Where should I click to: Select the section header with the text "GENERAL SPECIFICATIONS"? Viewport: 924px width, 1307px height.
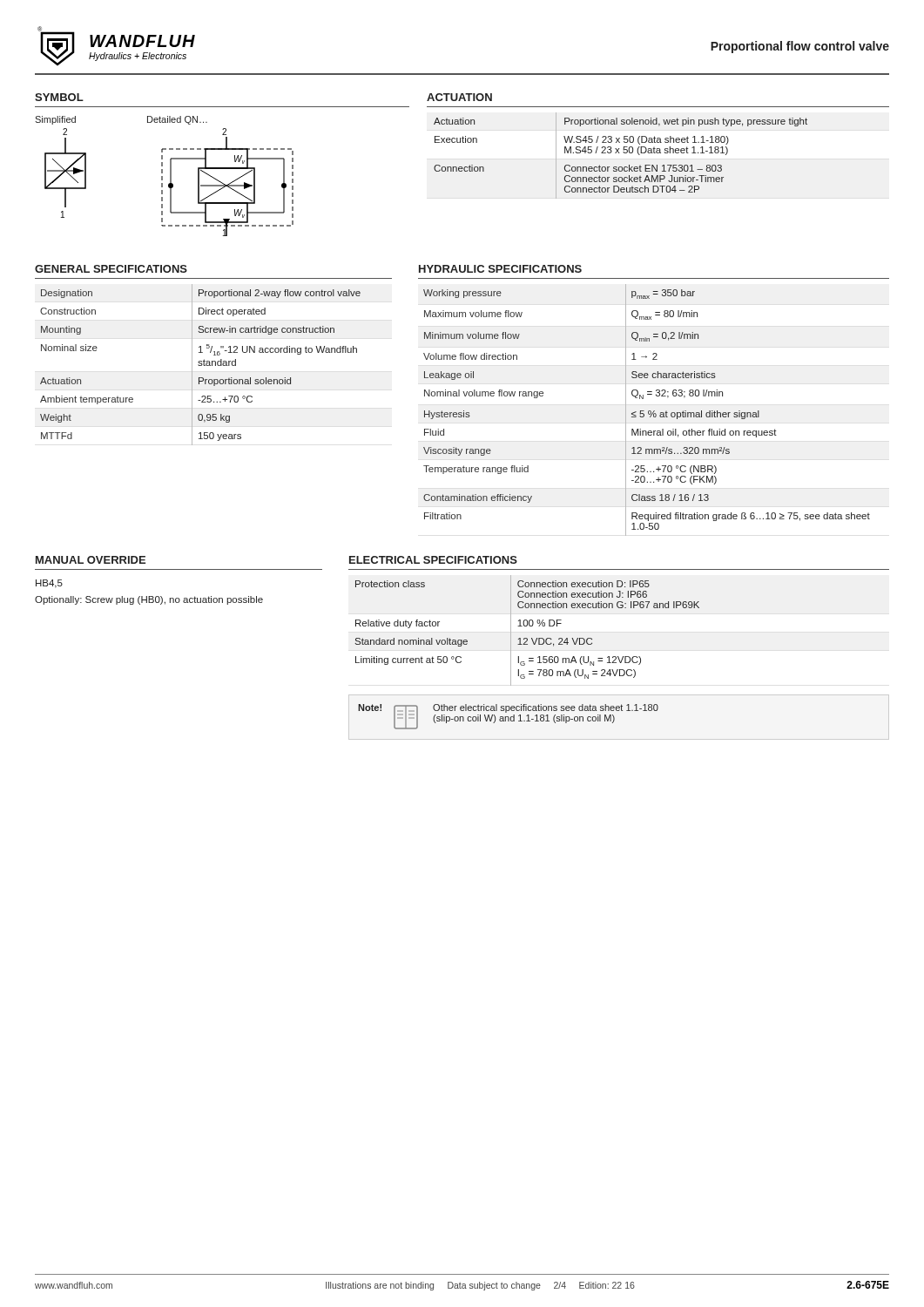coord(111,269)
